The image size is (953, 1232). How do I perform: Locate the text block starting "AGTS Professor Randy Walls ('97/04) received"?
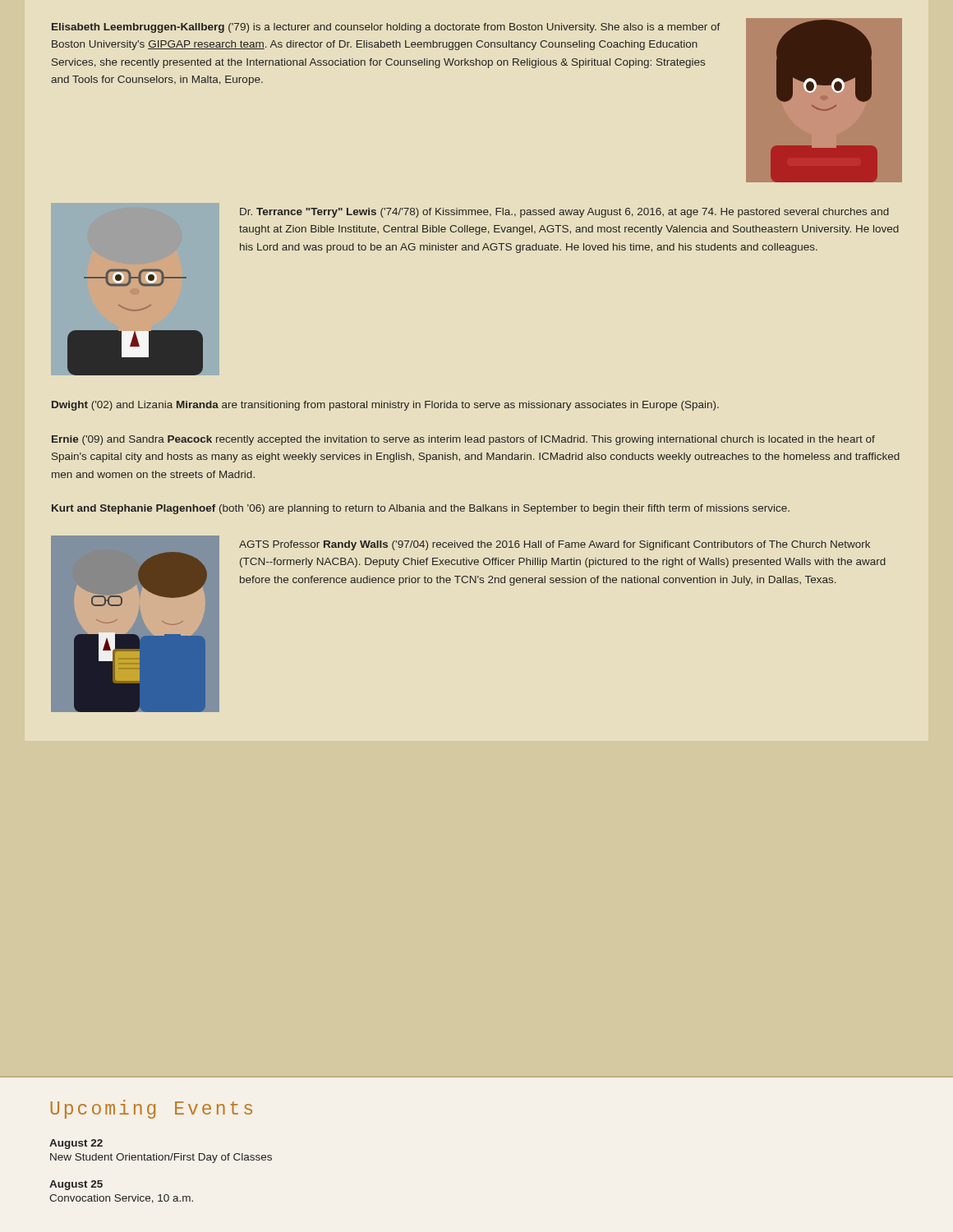tap(562, 562)
